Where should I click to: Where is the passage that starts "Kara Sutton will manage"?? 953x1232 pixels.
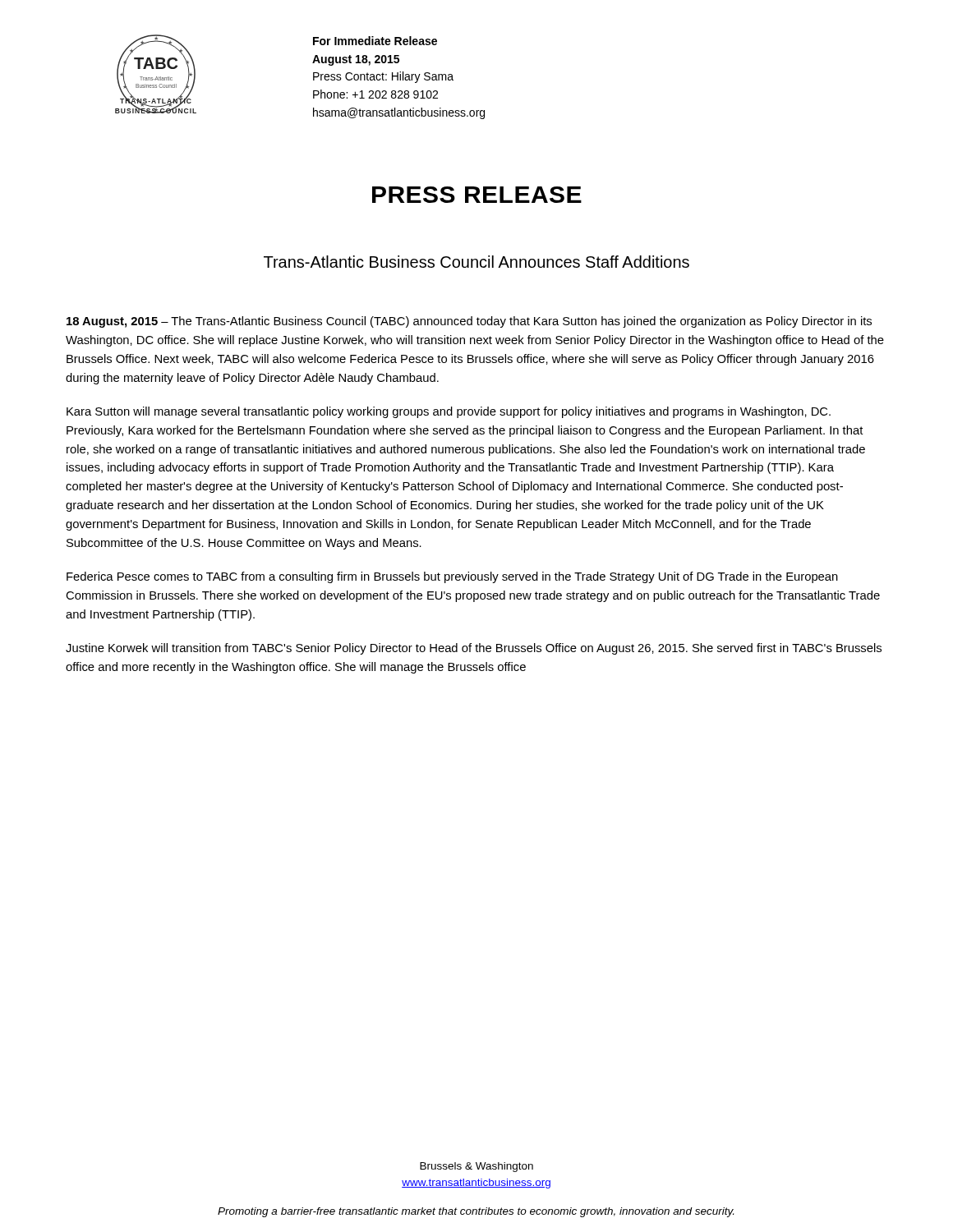[476, 478]
